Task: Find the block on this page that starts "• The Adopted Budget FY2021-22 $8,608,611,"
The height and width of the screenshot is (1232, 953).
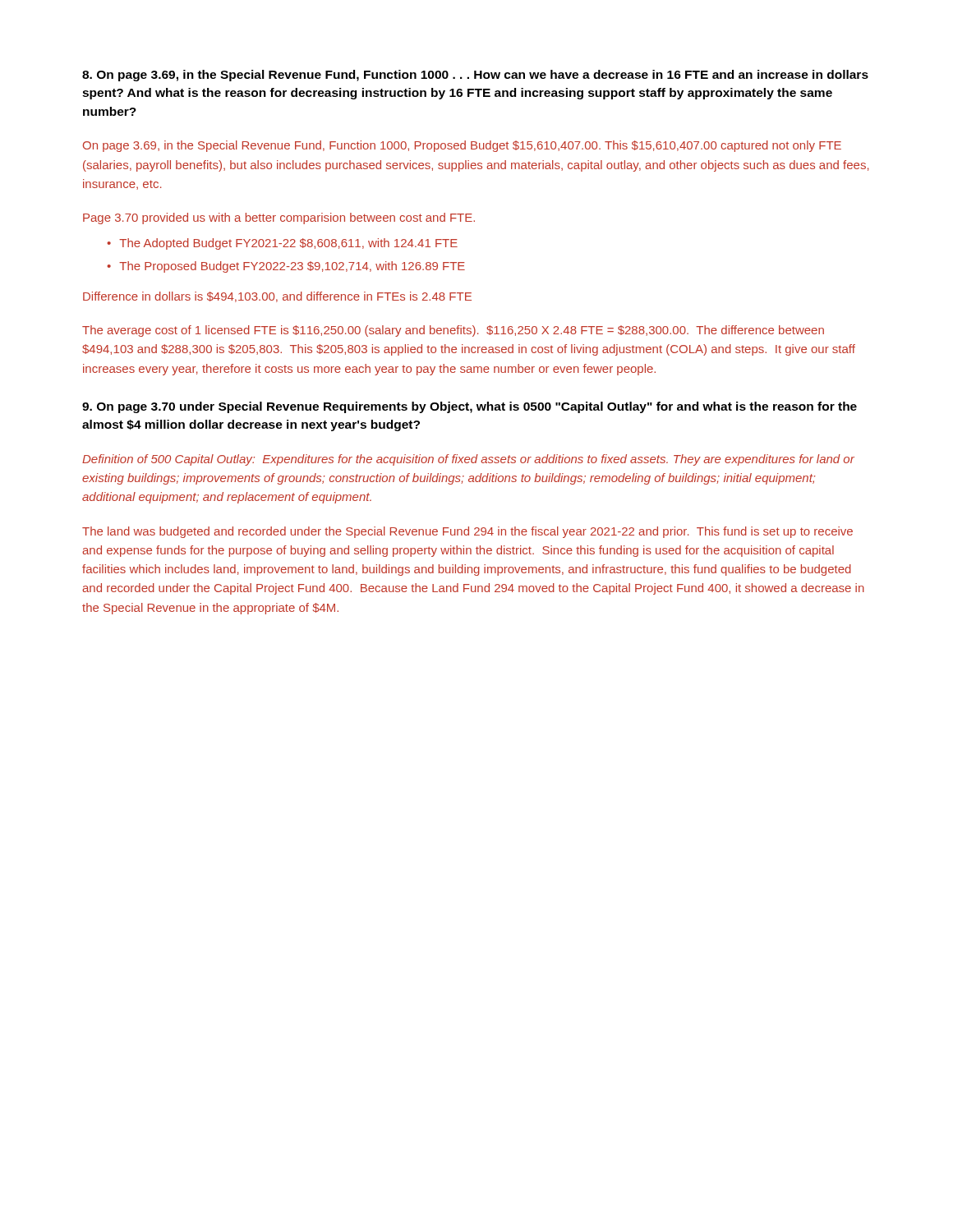Action: [x=282, y=243]
